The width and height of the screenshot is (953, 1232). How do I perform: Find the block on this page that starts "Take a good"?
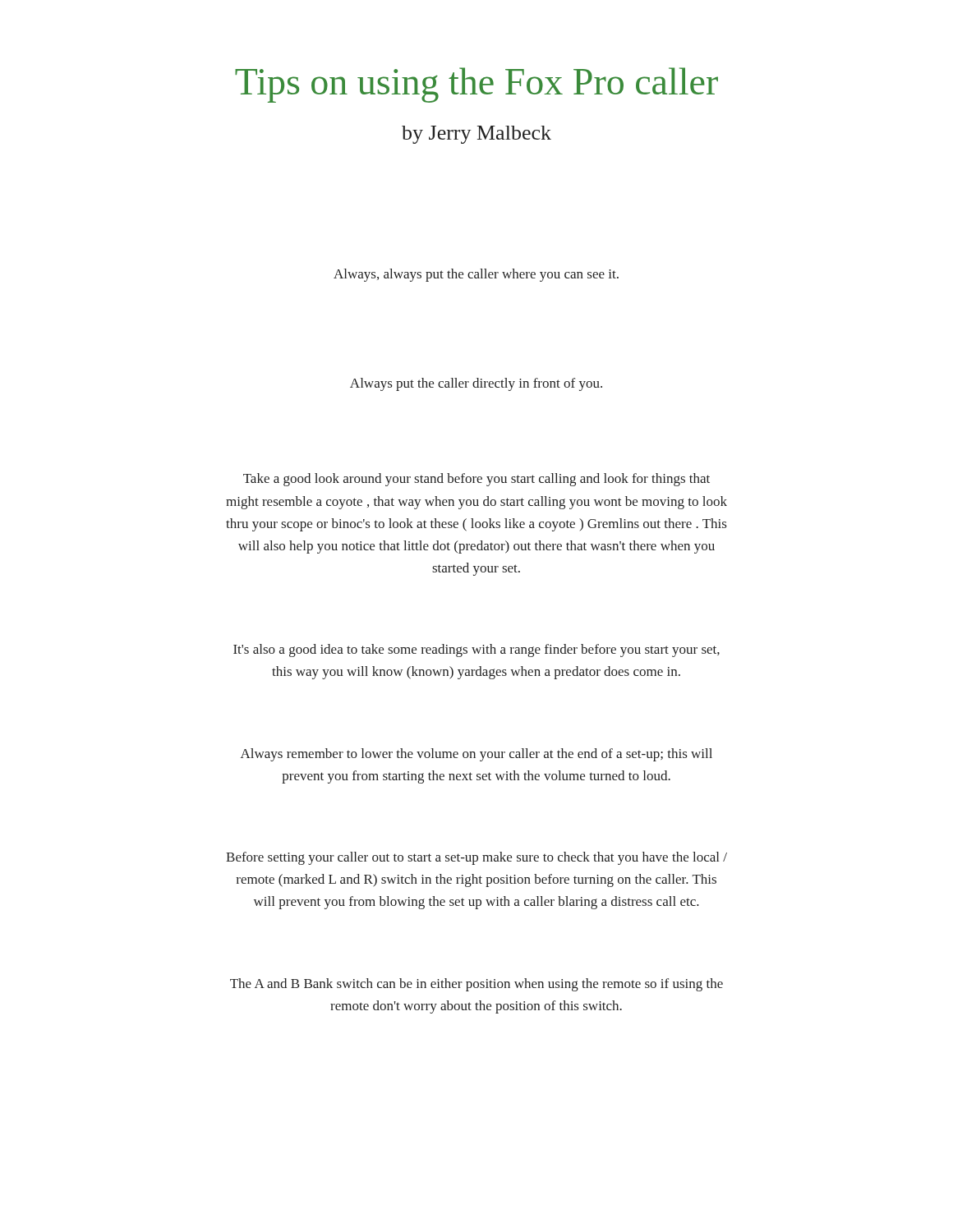476,523
